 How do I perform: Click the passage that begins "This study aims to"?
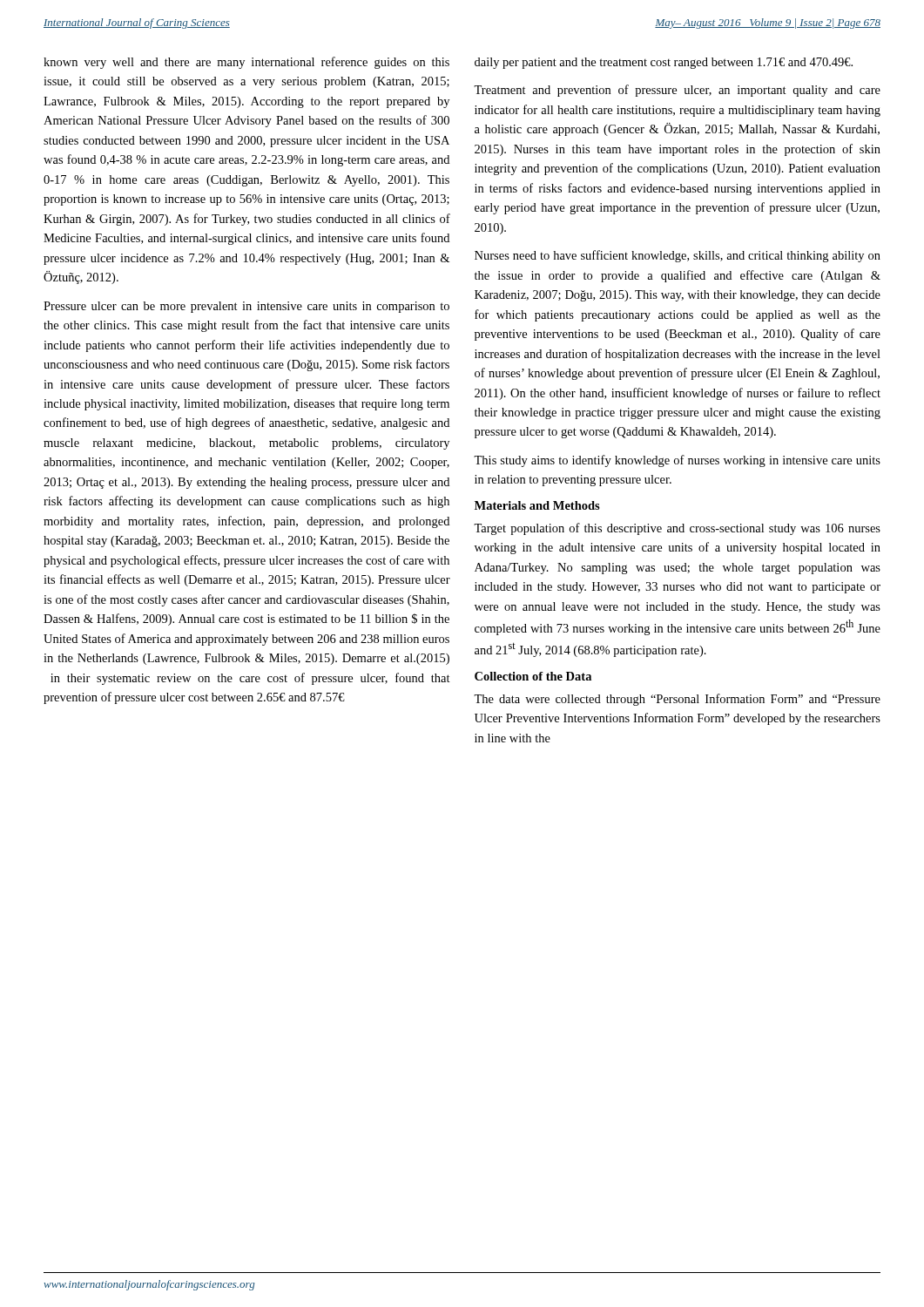coord(677,470)
